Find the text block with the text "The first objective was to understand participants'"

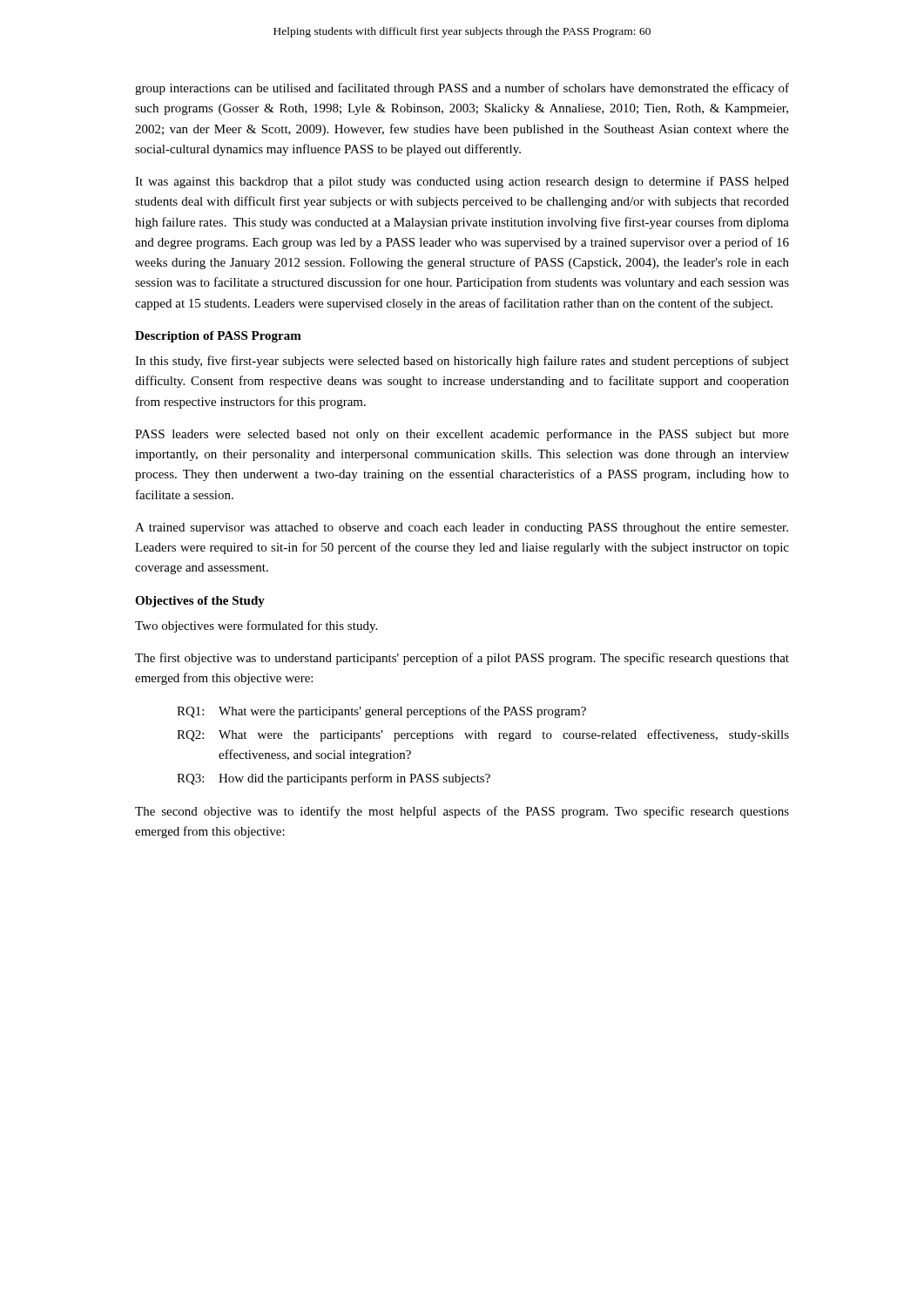[462, 668]
